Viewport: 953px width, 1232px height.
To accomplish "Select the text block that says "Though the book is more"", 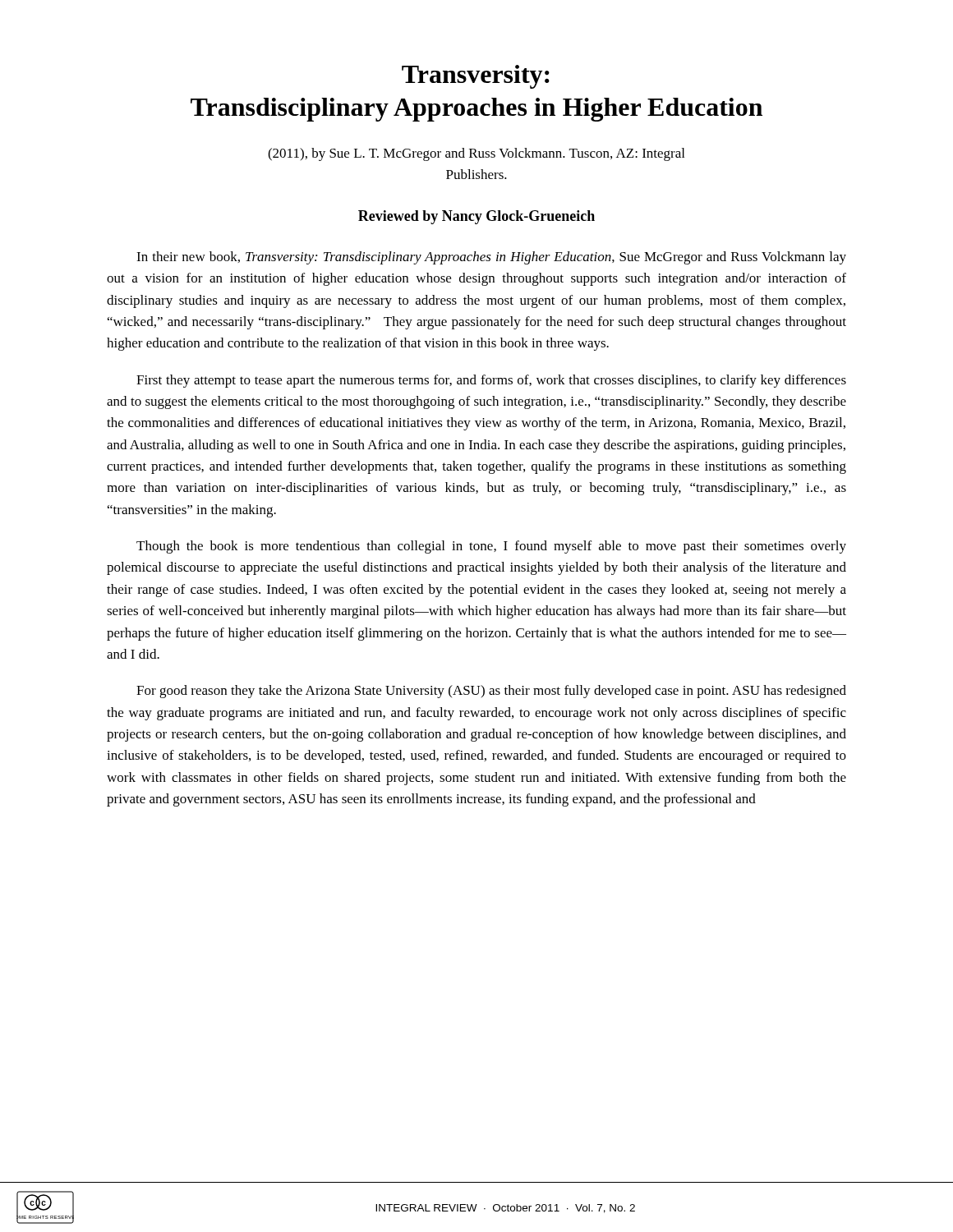I will tap(476, 600).
